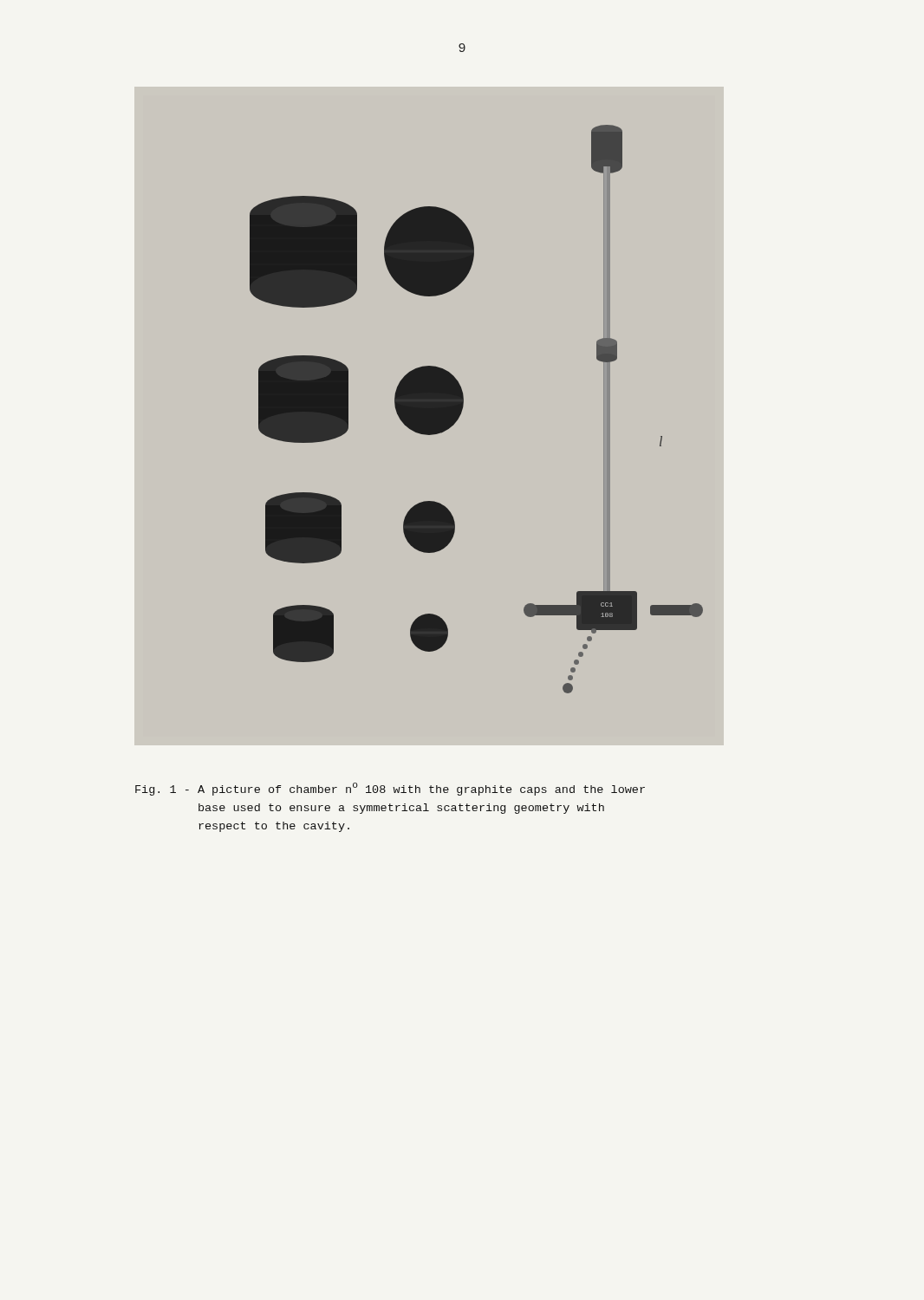Find the photo
Viewport: 924px width, 1300px height.
(429, 416)
